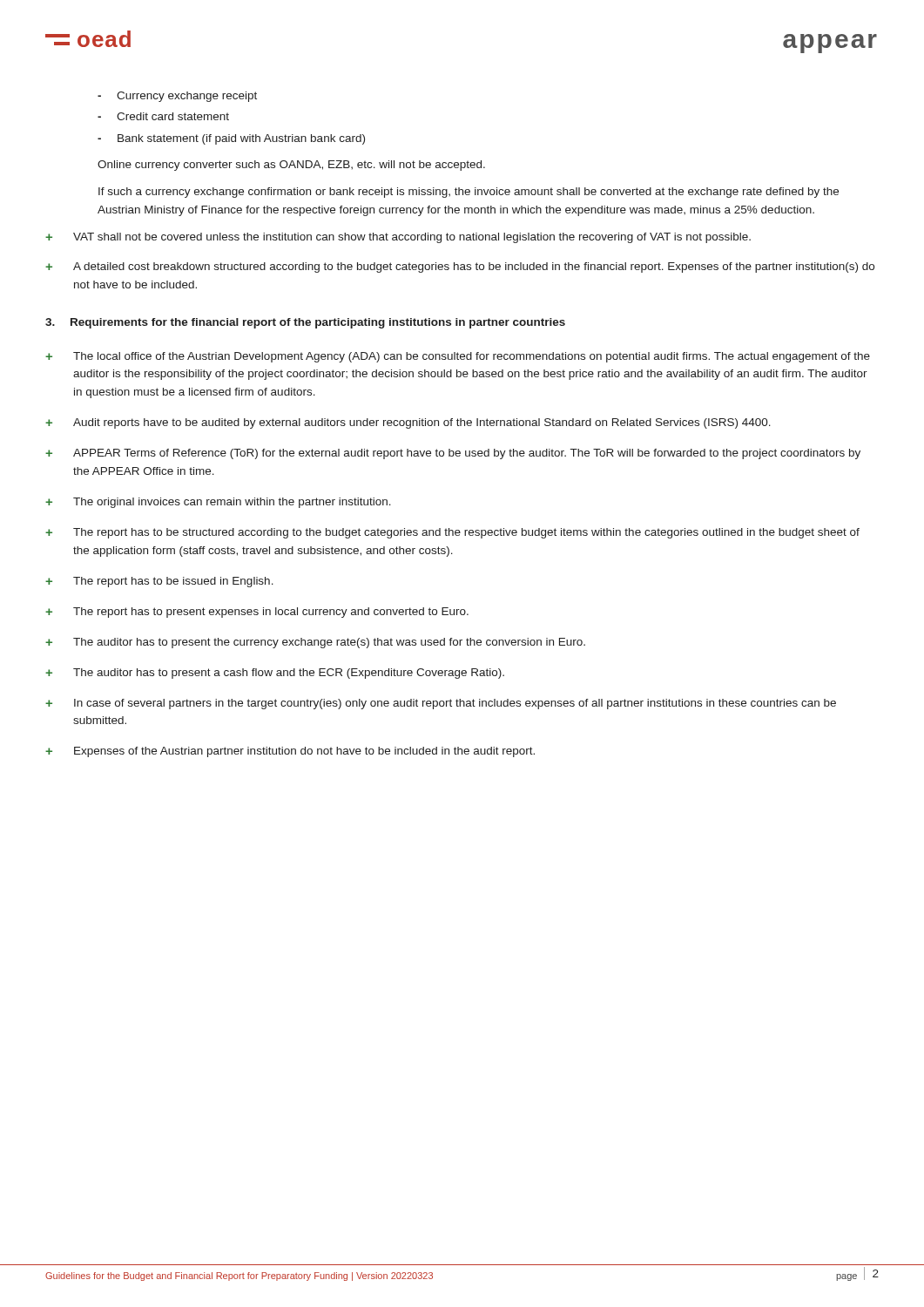Navigate to the element starting "+ Audit reports have to be audited by"

[x=462, y=423]
